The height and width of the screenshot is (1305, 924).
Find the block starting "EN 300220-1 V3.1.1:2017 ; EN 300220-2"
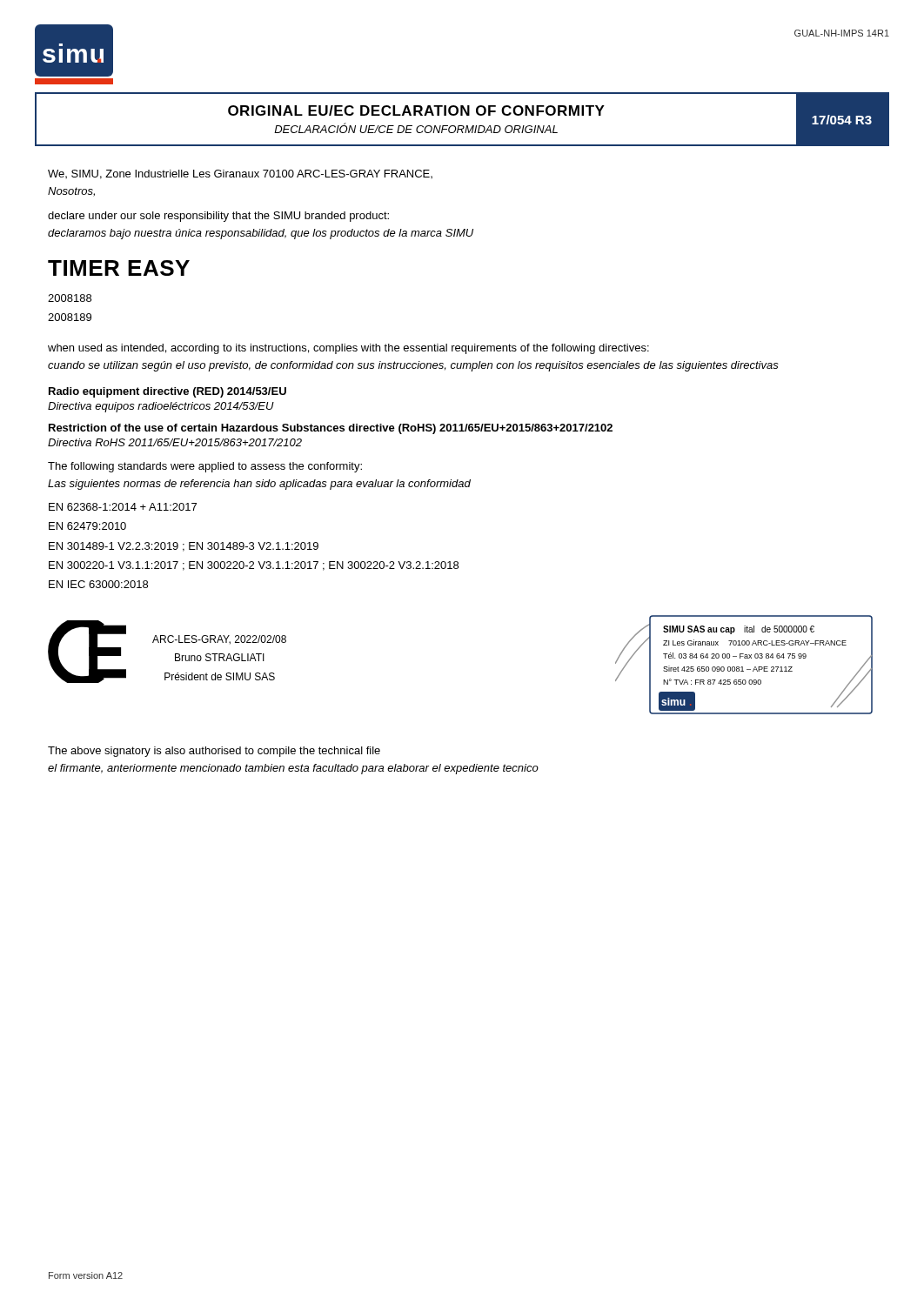coord(253,565)
